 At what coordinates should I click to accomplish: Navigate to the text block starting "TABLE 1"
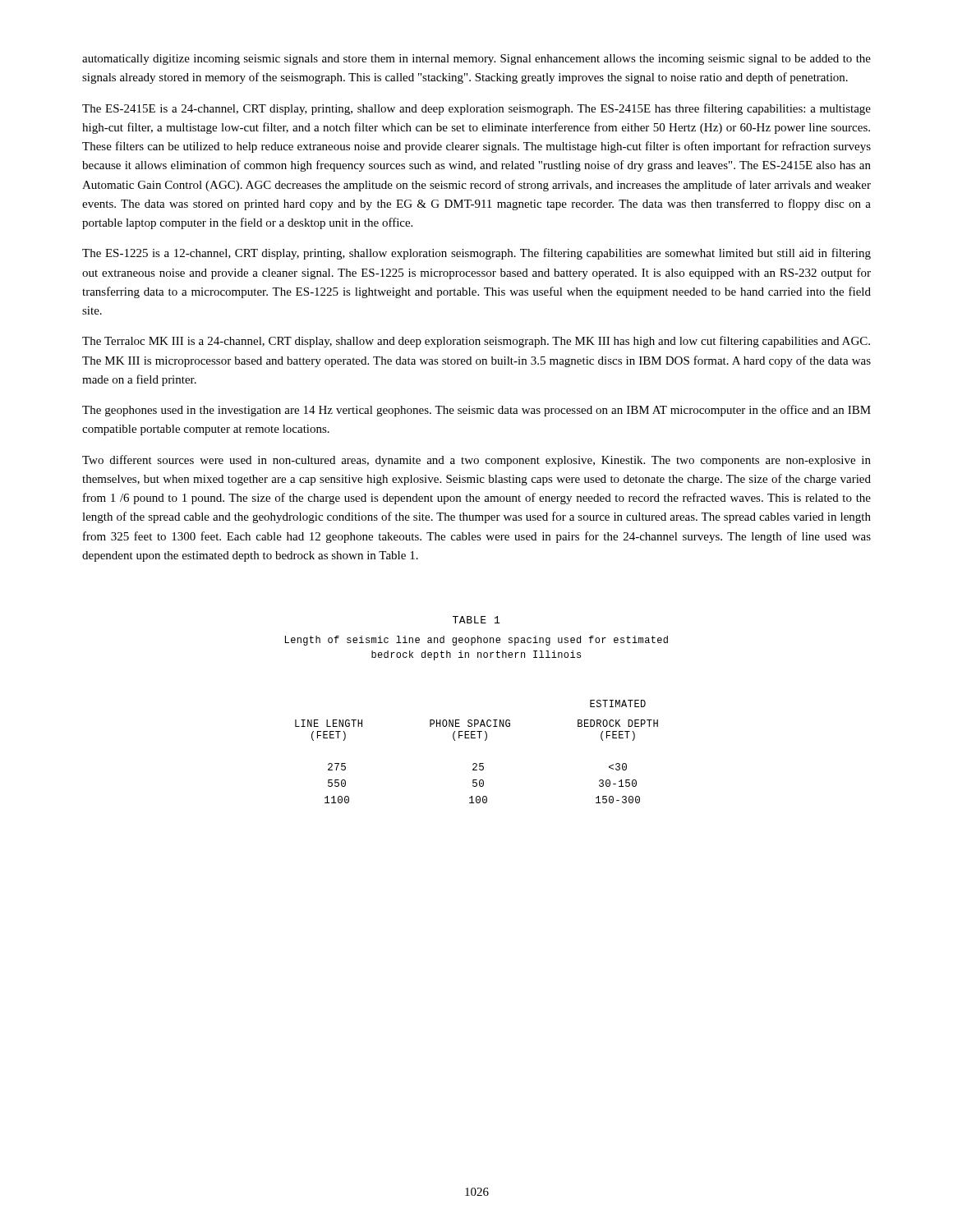click(x=476, y=621)
